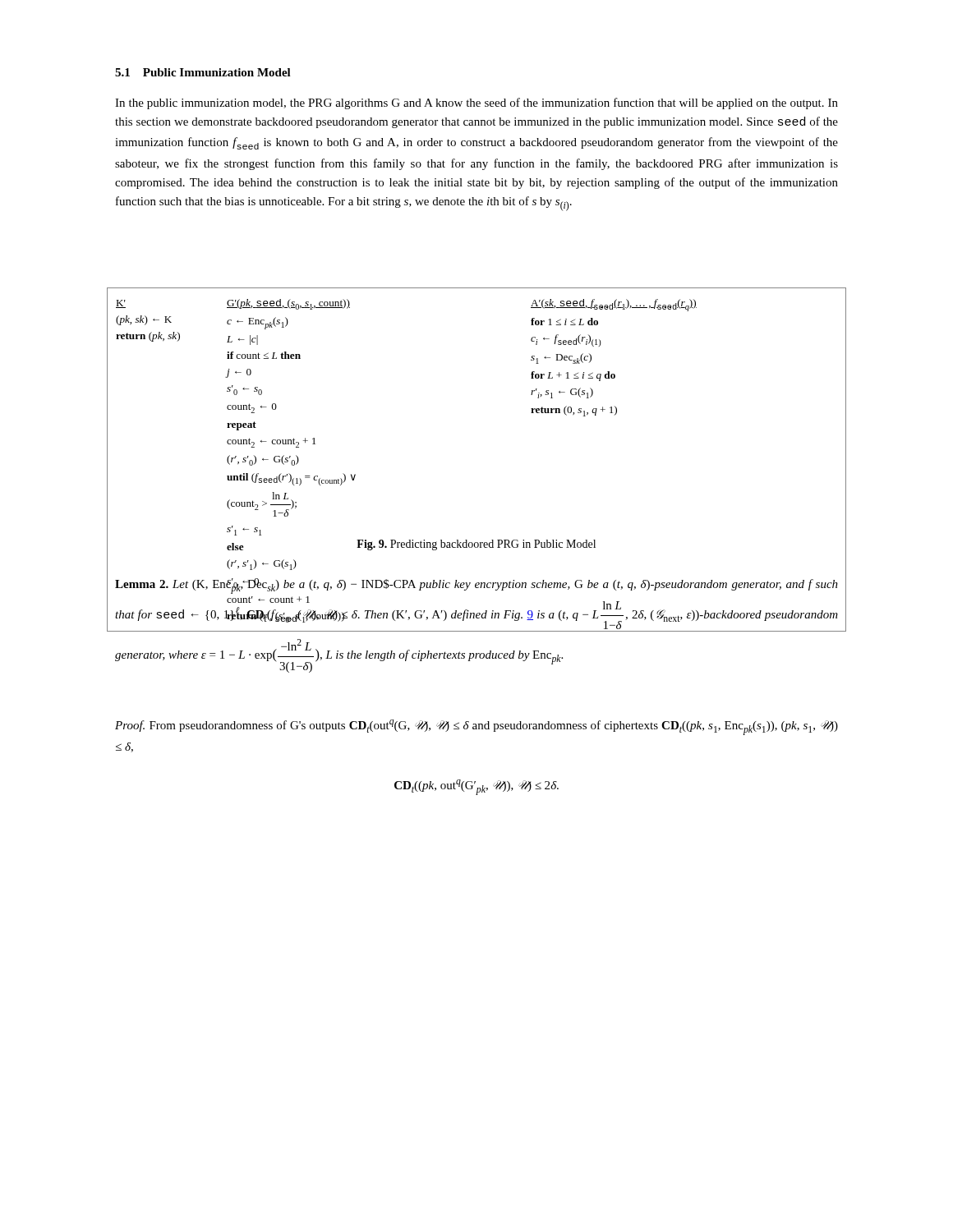Navigate to the text starting "Proof. From pseudorandomness of G's outputs CDt(outq(G, 𝒰),"

476,735
